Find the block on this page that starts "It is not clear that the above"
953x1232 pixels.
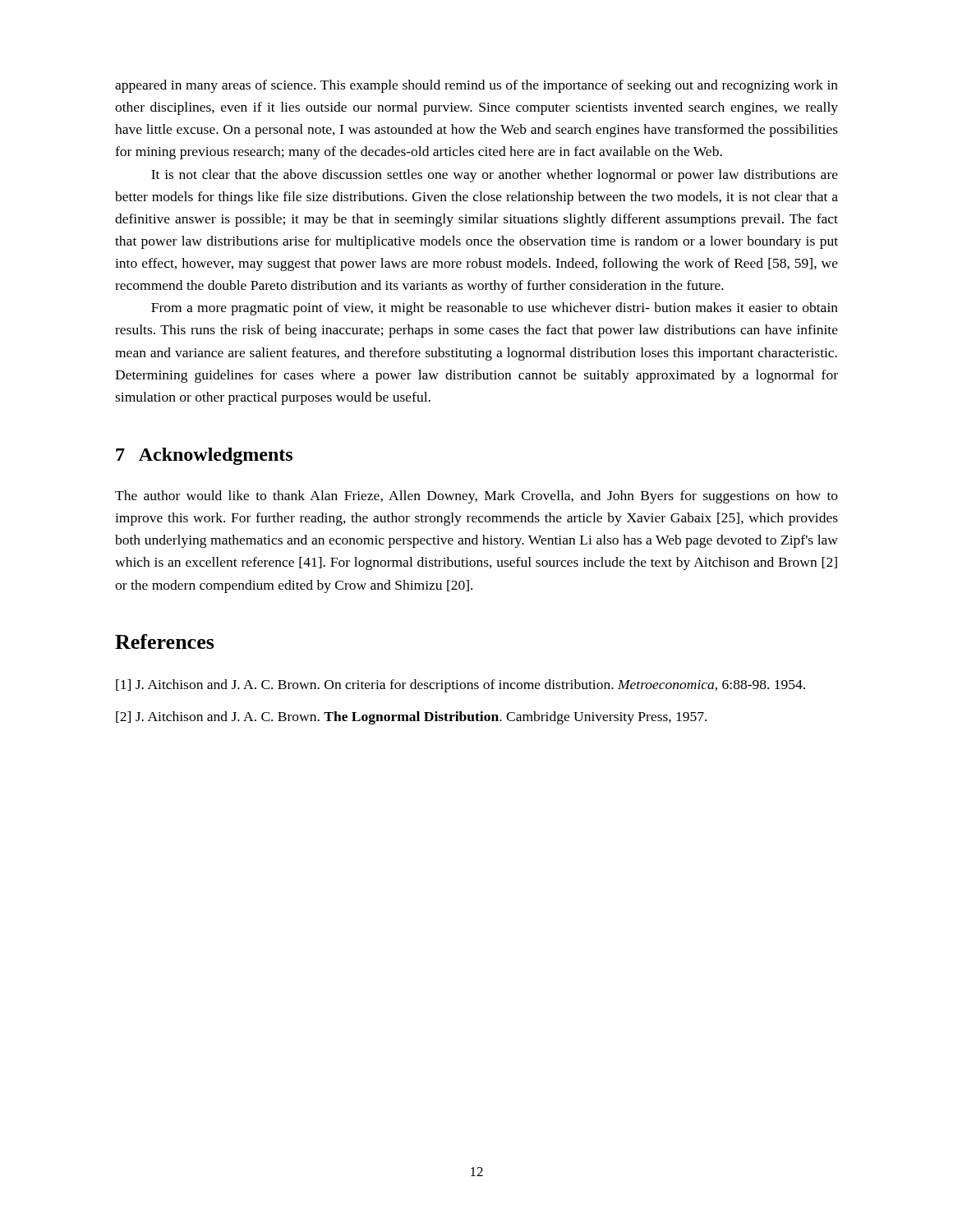tap(476, 230)
